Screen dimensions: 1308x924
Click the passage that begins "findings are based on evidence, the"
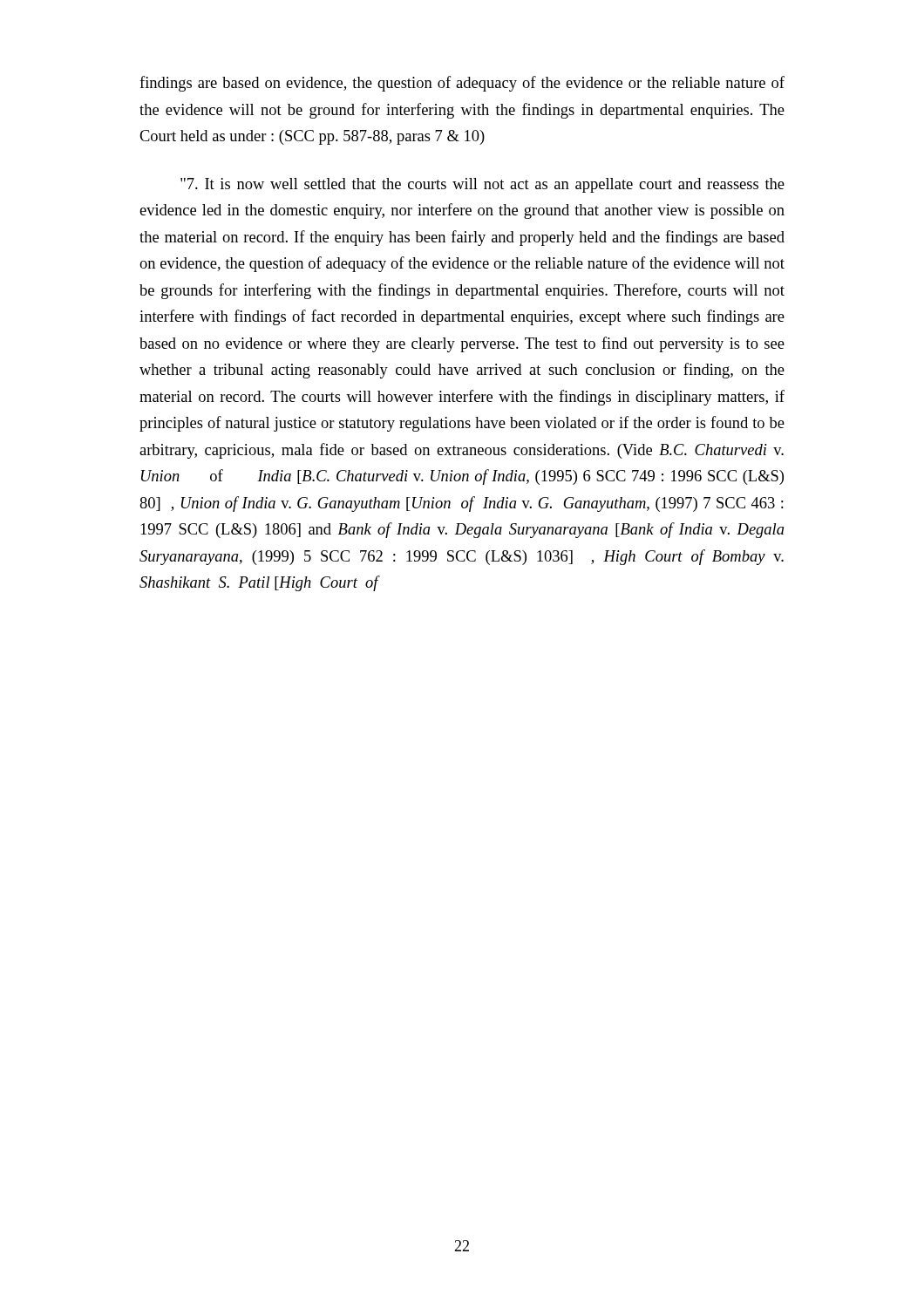tap(462, 109)
